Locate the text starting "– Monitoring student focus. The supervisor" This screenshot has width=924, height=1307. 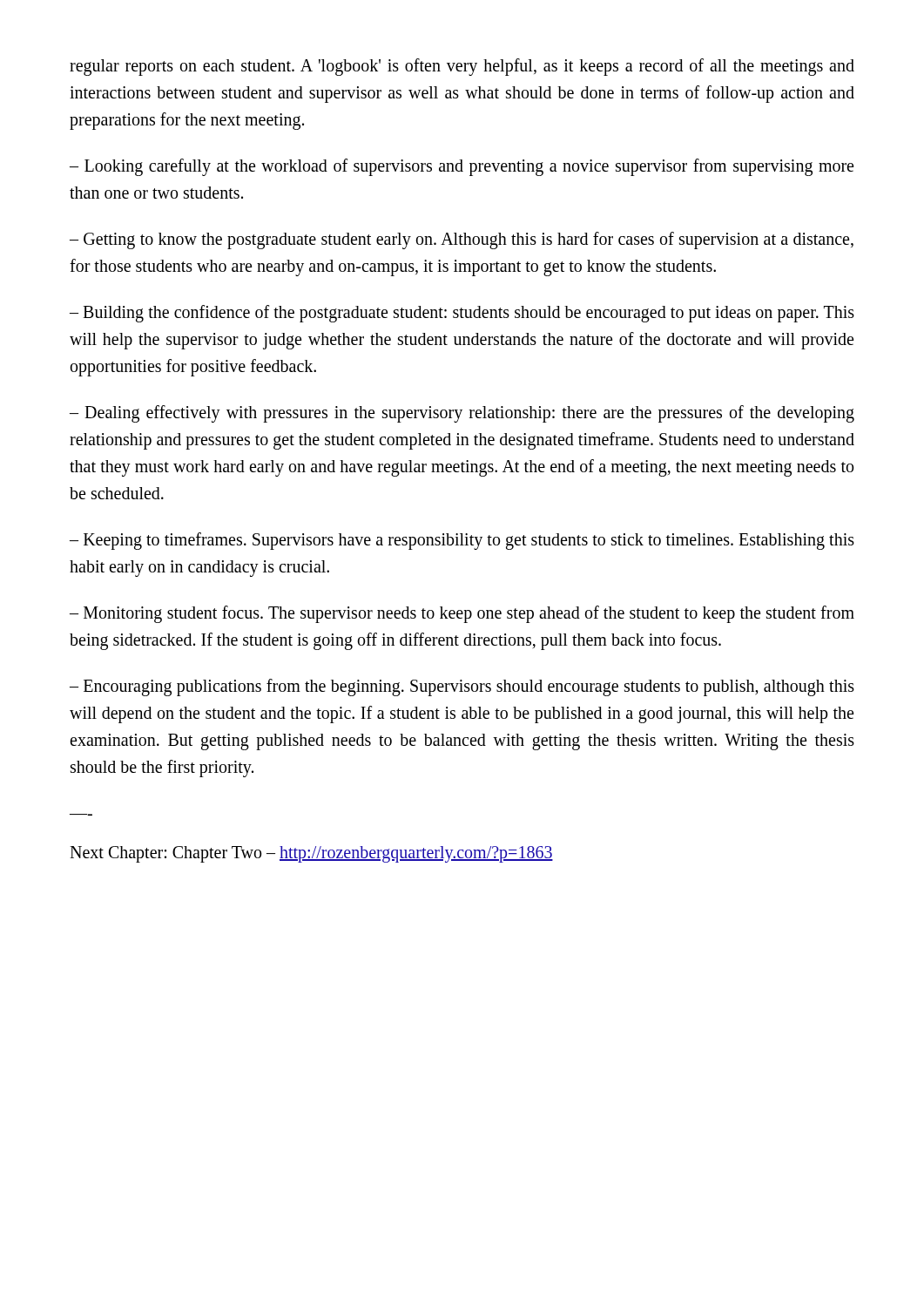click(462, 626)
